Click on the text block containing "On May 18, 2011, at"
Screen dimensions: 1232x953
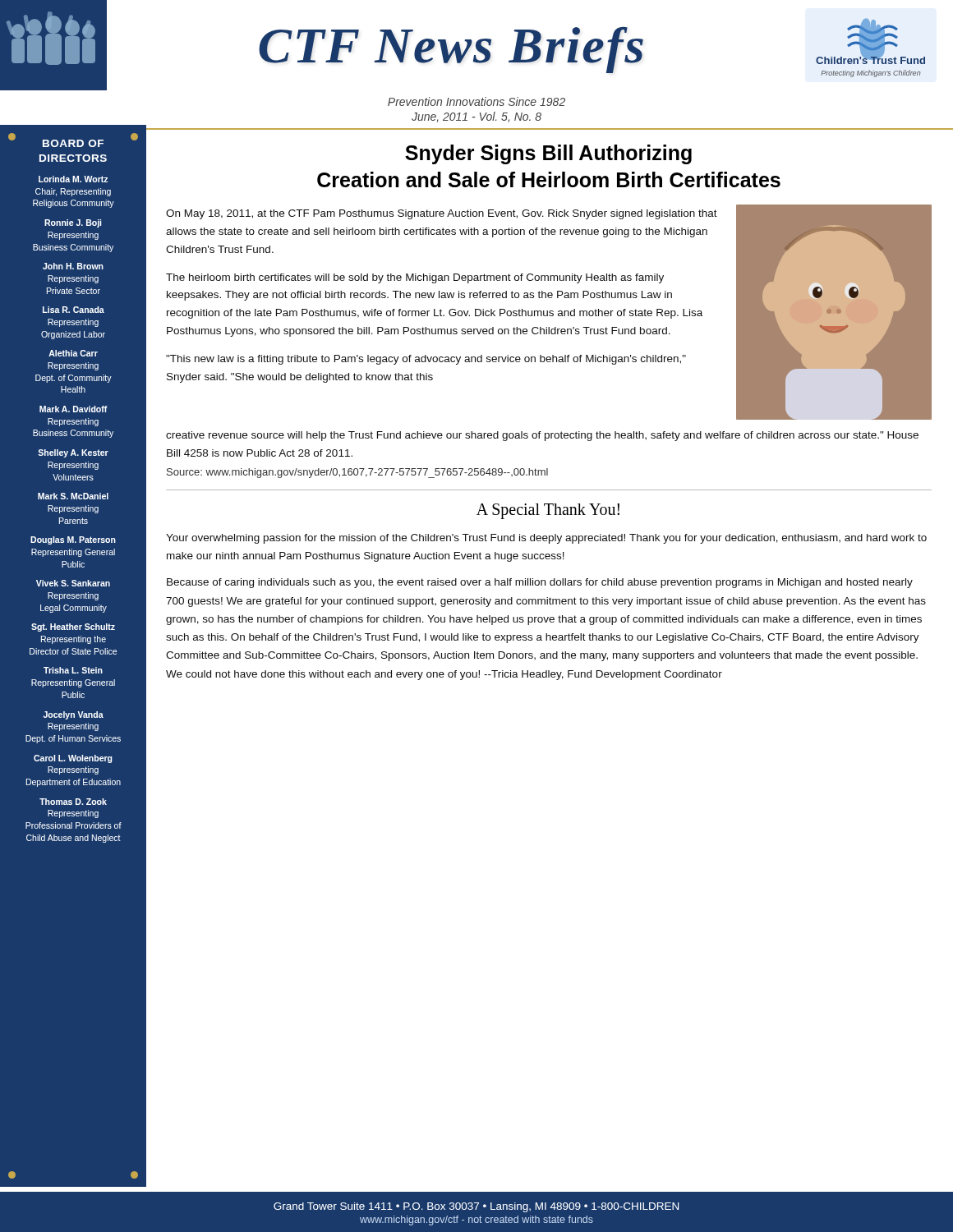(x=444, y=295)
